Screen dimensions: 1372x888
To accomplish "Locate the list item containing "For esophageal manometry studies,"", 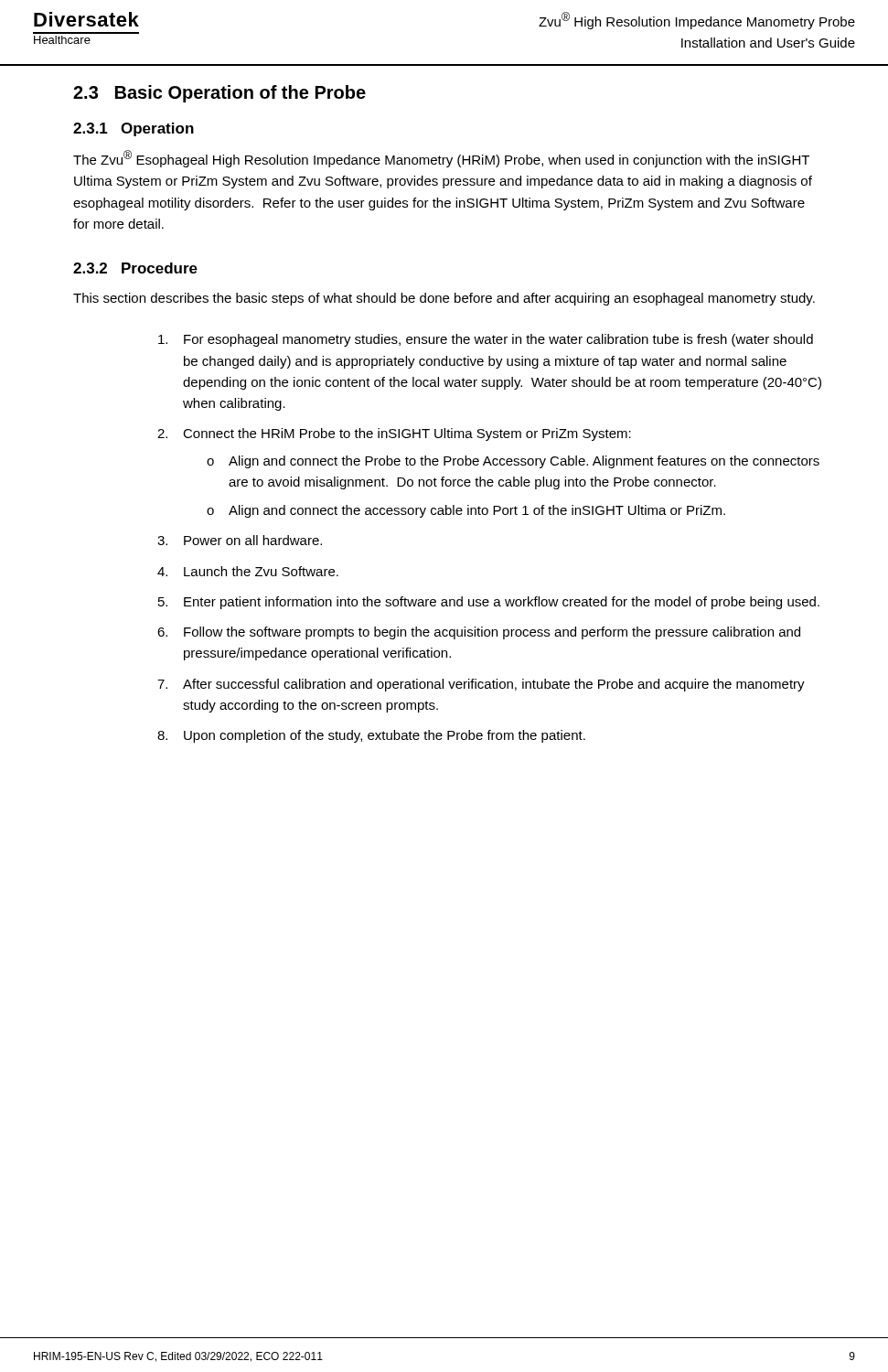I will pos(503,371).
